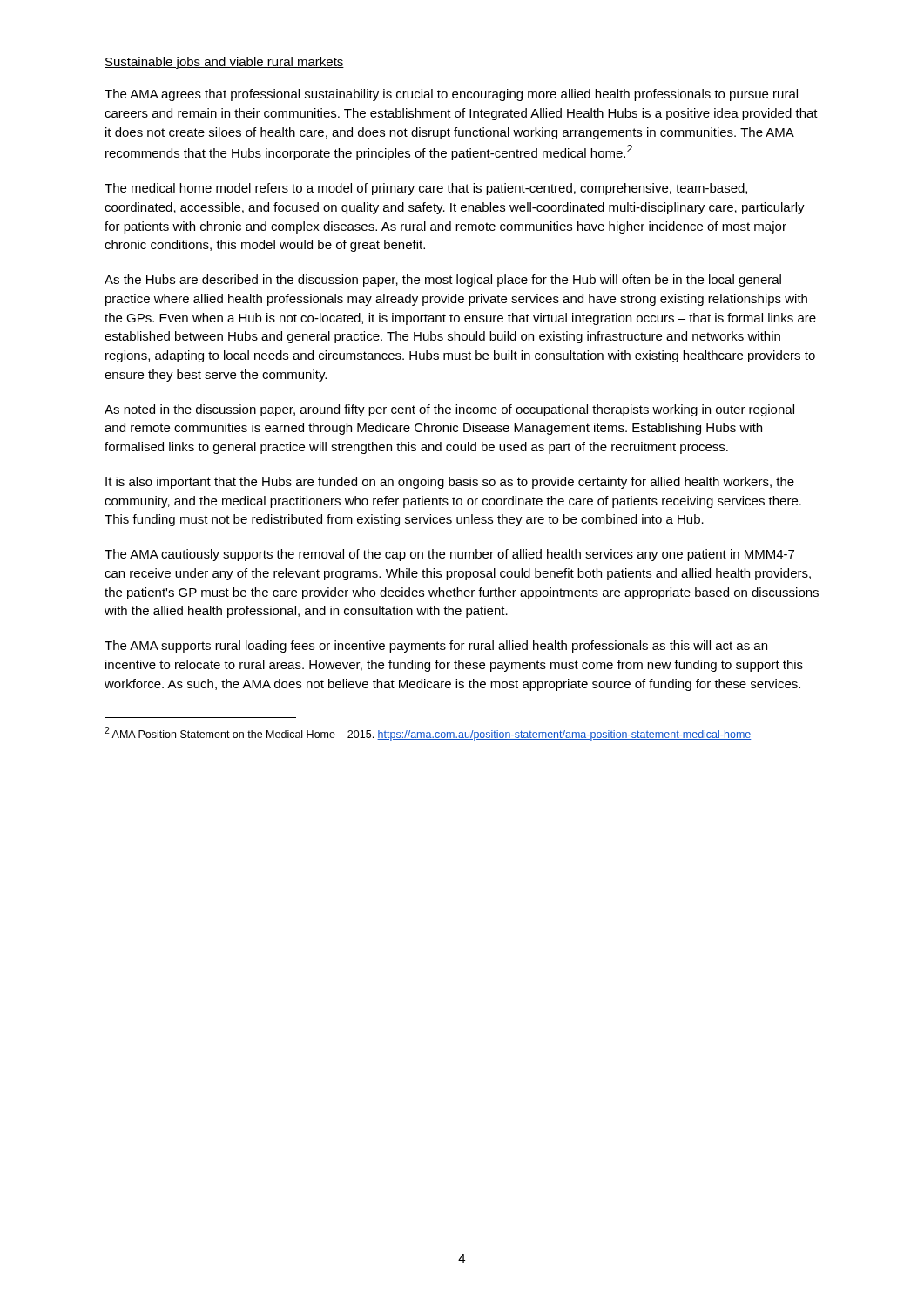Locate the text block with the text "It is also important"

(x=462, y=501)
